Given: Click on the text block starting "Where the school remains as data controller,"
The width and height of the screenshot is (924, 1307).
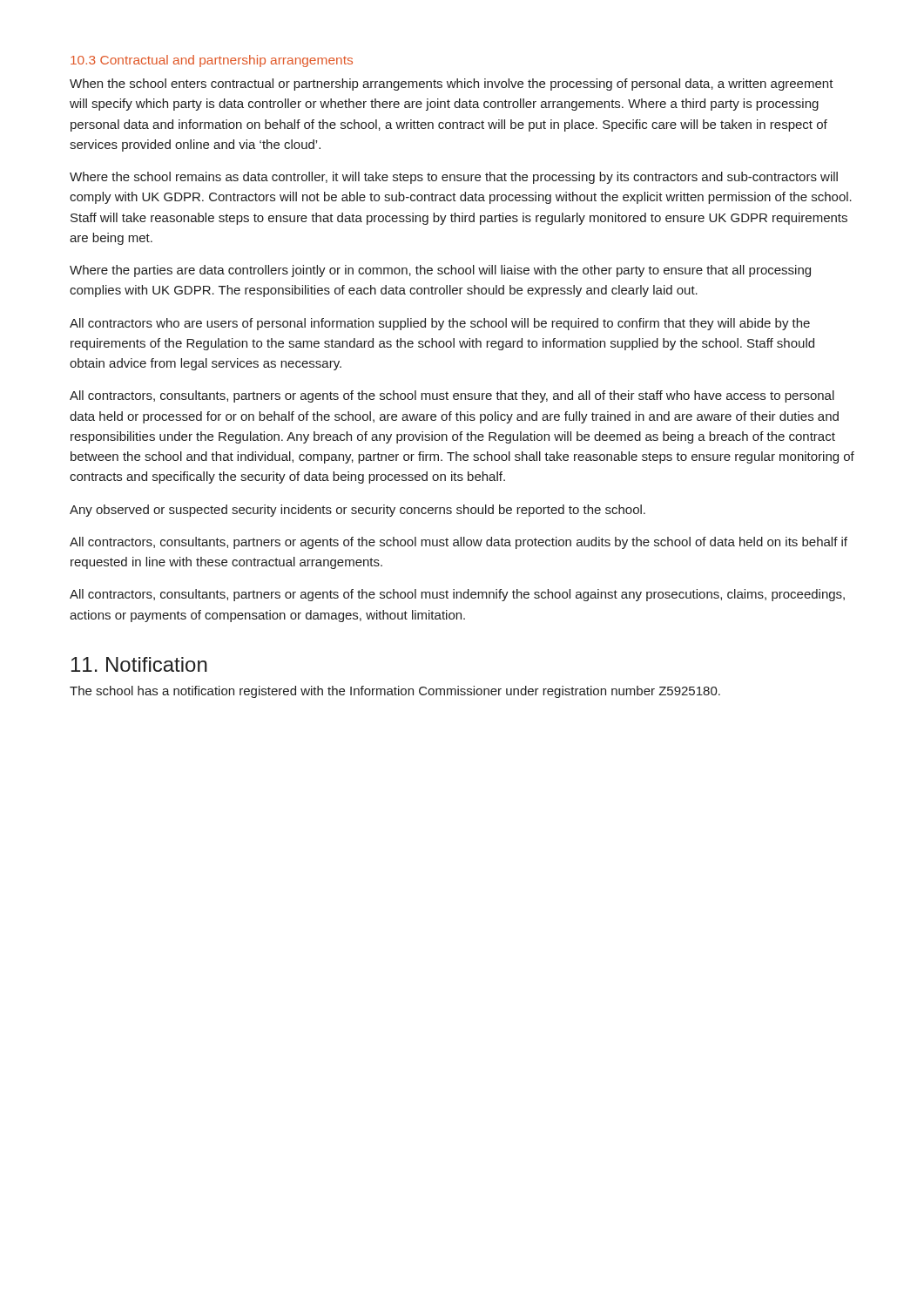Looking at the screenshot, I should pos(461,207).
